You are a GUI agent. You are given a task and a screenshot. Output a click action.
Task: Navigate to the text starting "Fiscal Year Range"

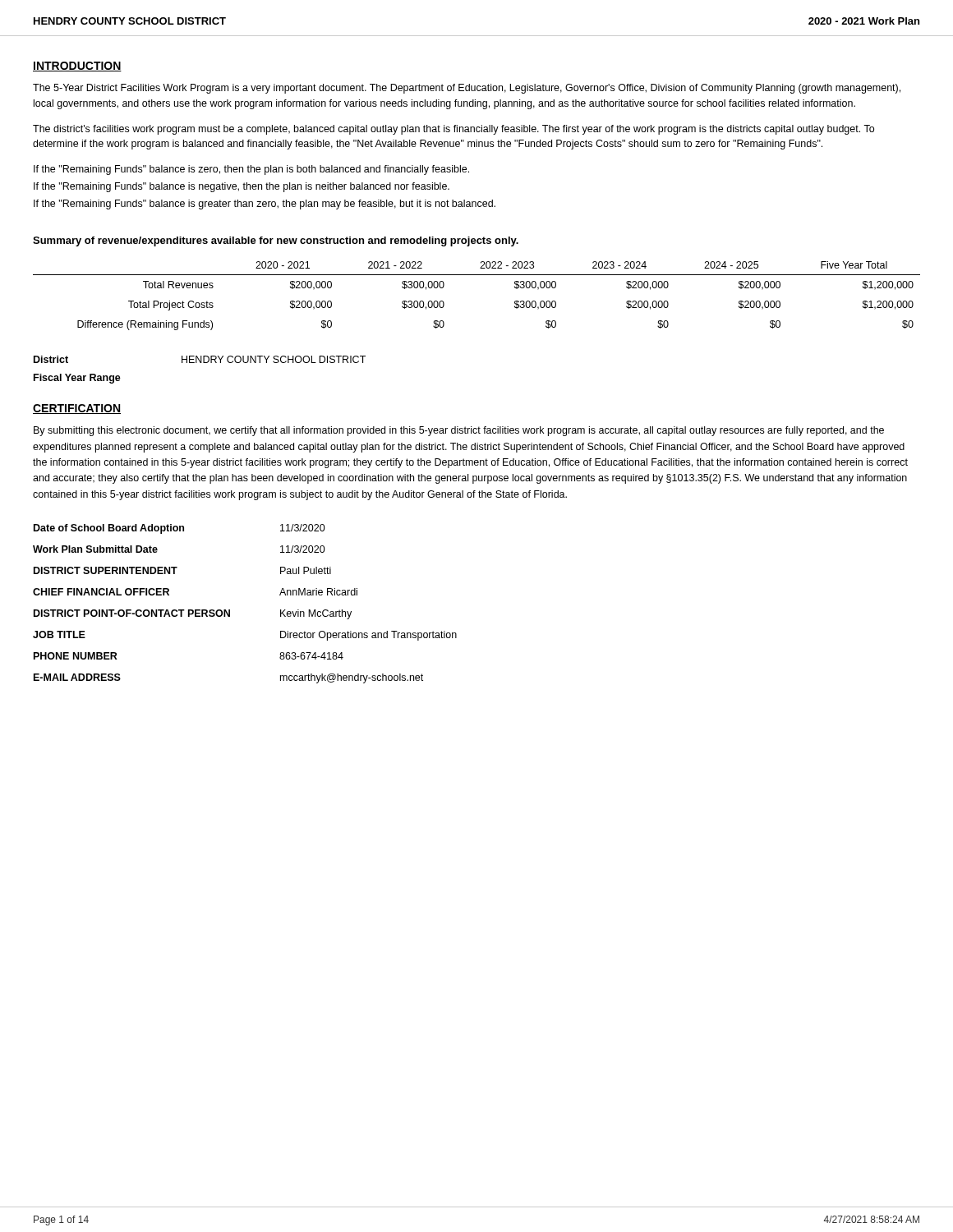click(x=77, y=378)
